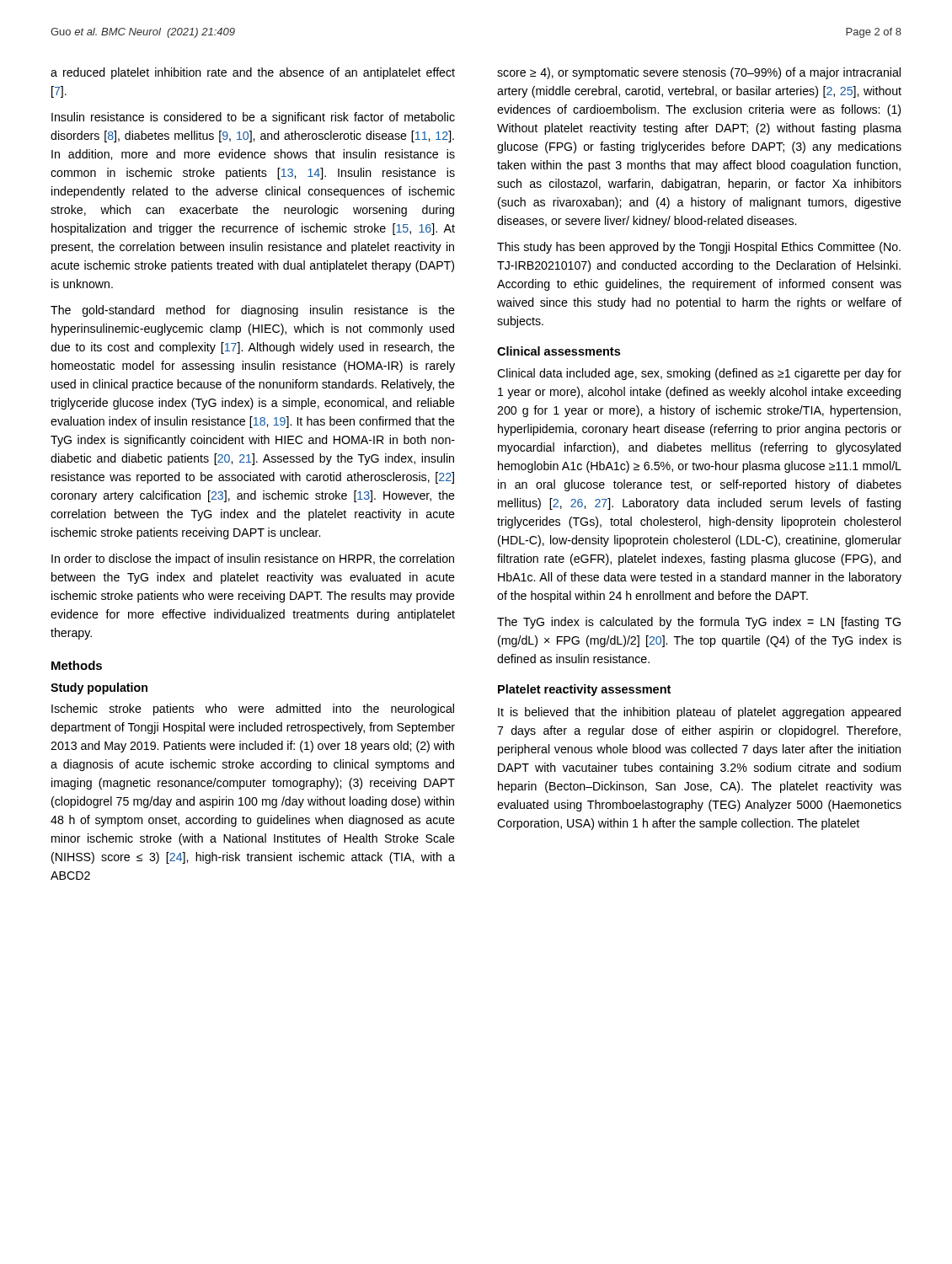952x1264 pixels.
Task: Point to the text block starting "score ≥ 4), or symptomatic severe stenosis"
Action: (x=699, y=197)
